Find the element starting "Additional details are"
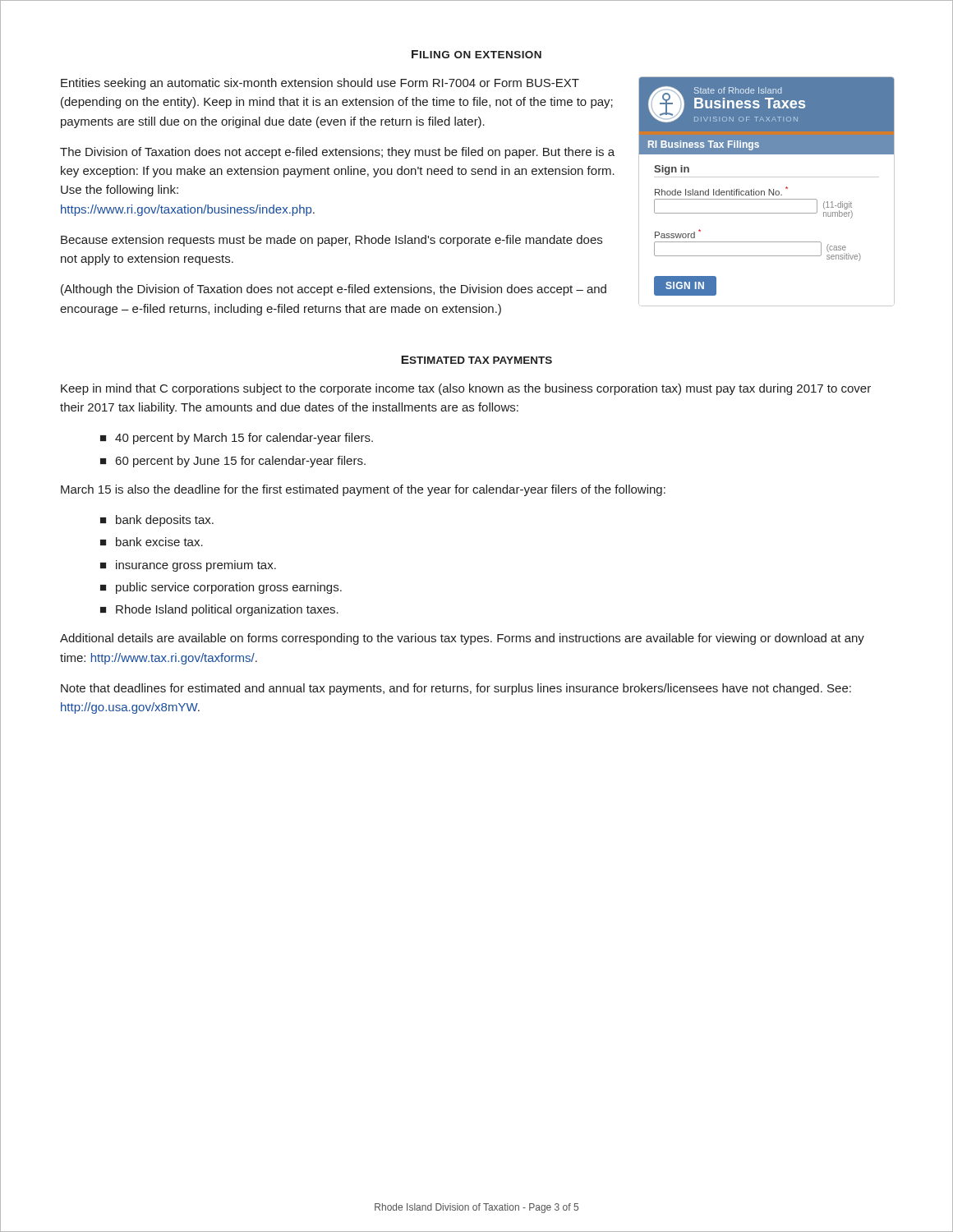Viewport: 953px width, 1232px height. [x=462, y=648]
